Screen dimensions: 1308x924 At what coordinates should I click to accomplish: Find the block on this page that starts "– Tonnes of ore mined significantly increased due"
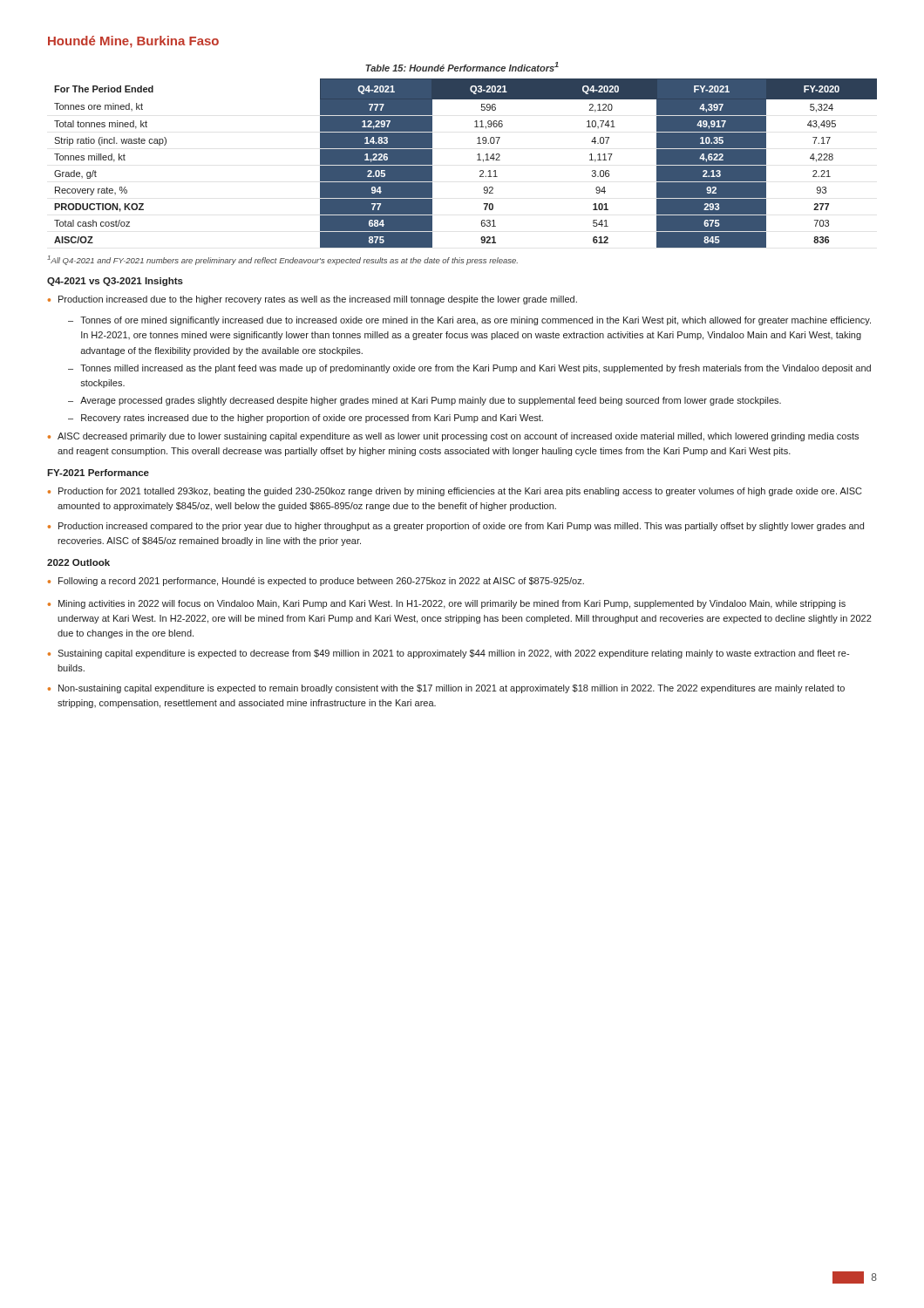pyautogui.click(x=472, y=336)
